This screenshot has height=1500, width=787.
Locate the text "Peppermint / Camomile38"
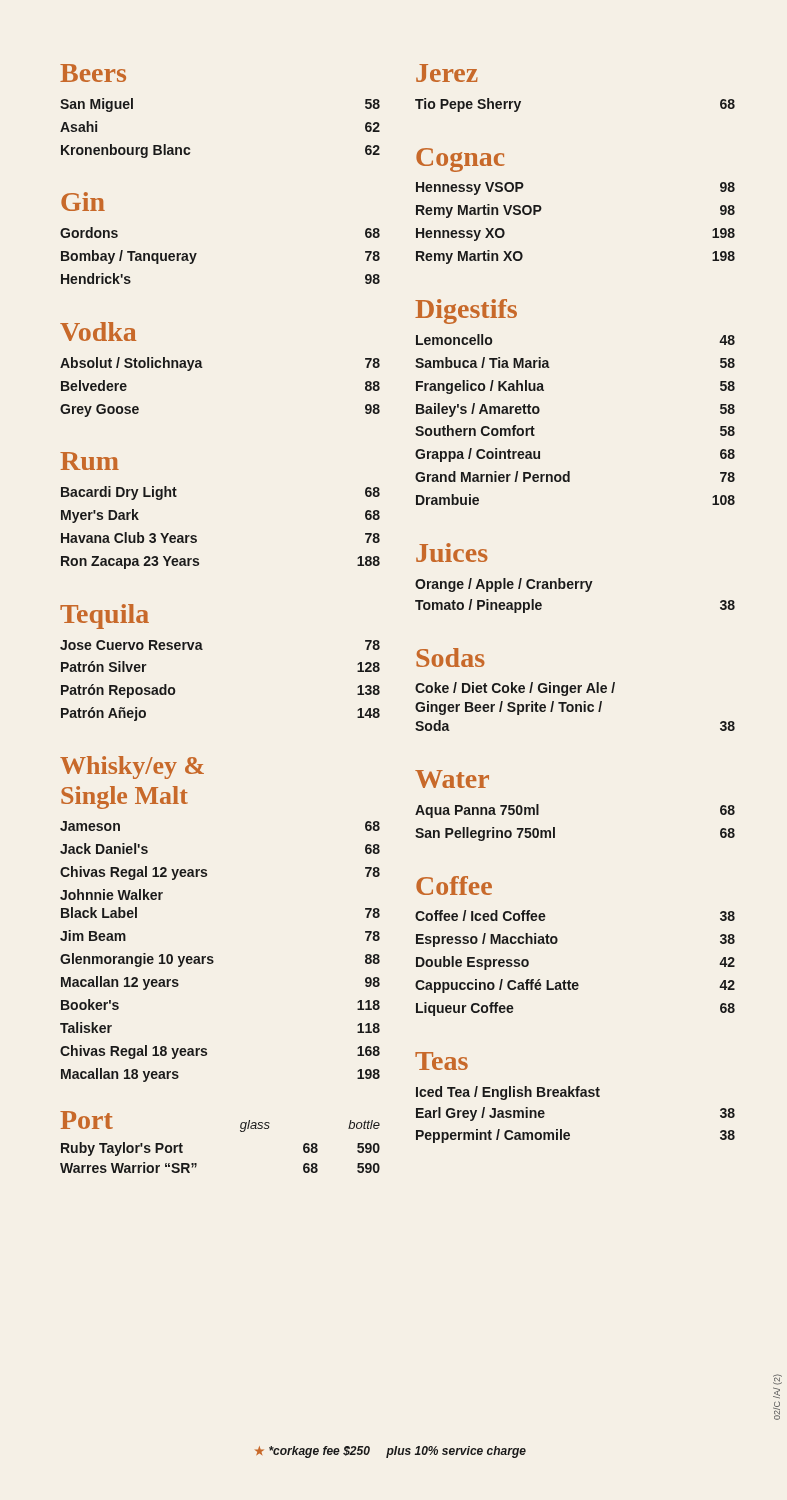575,1136
